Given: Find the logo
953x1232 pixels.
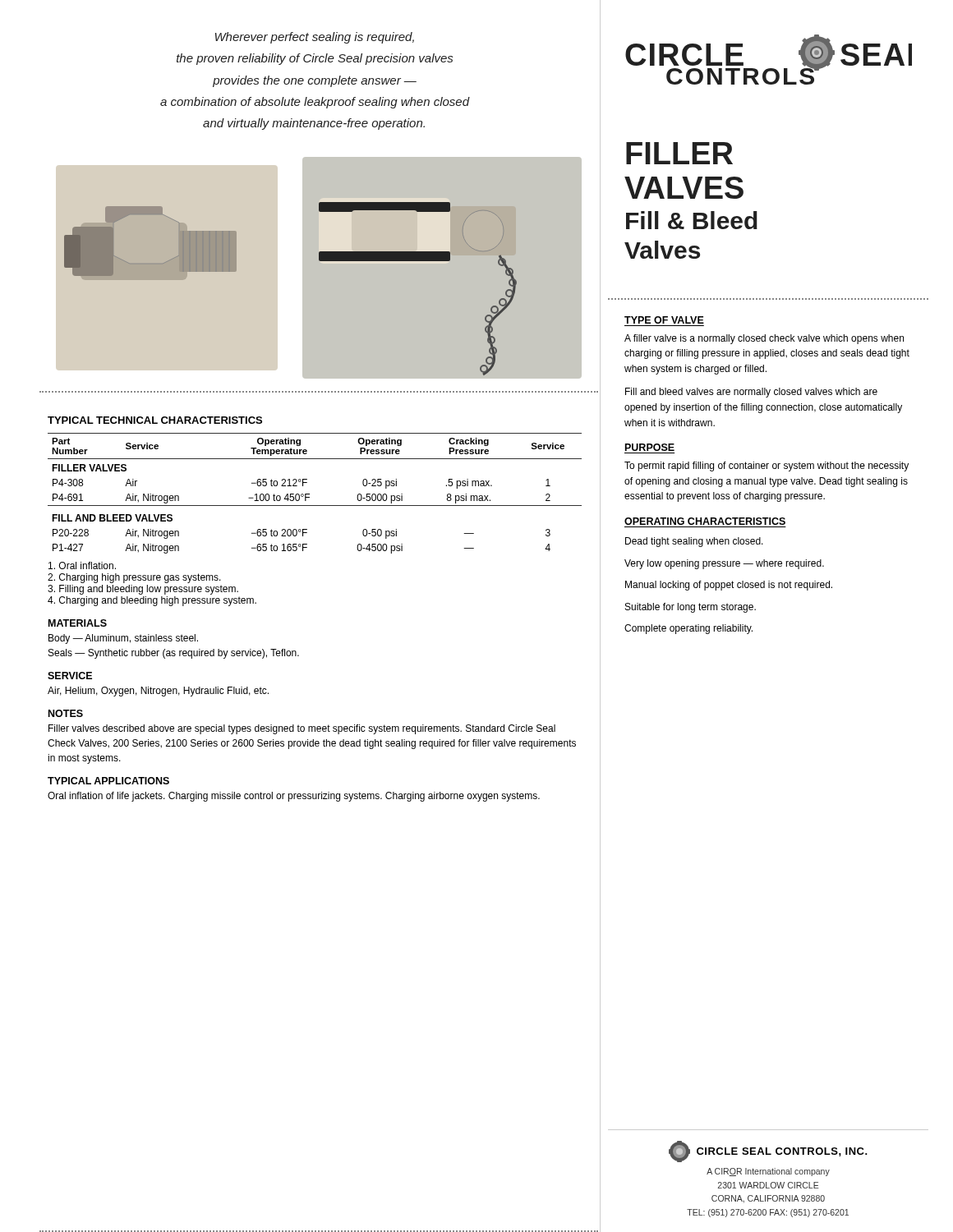Looking at the screenshot, I should 768,50.
